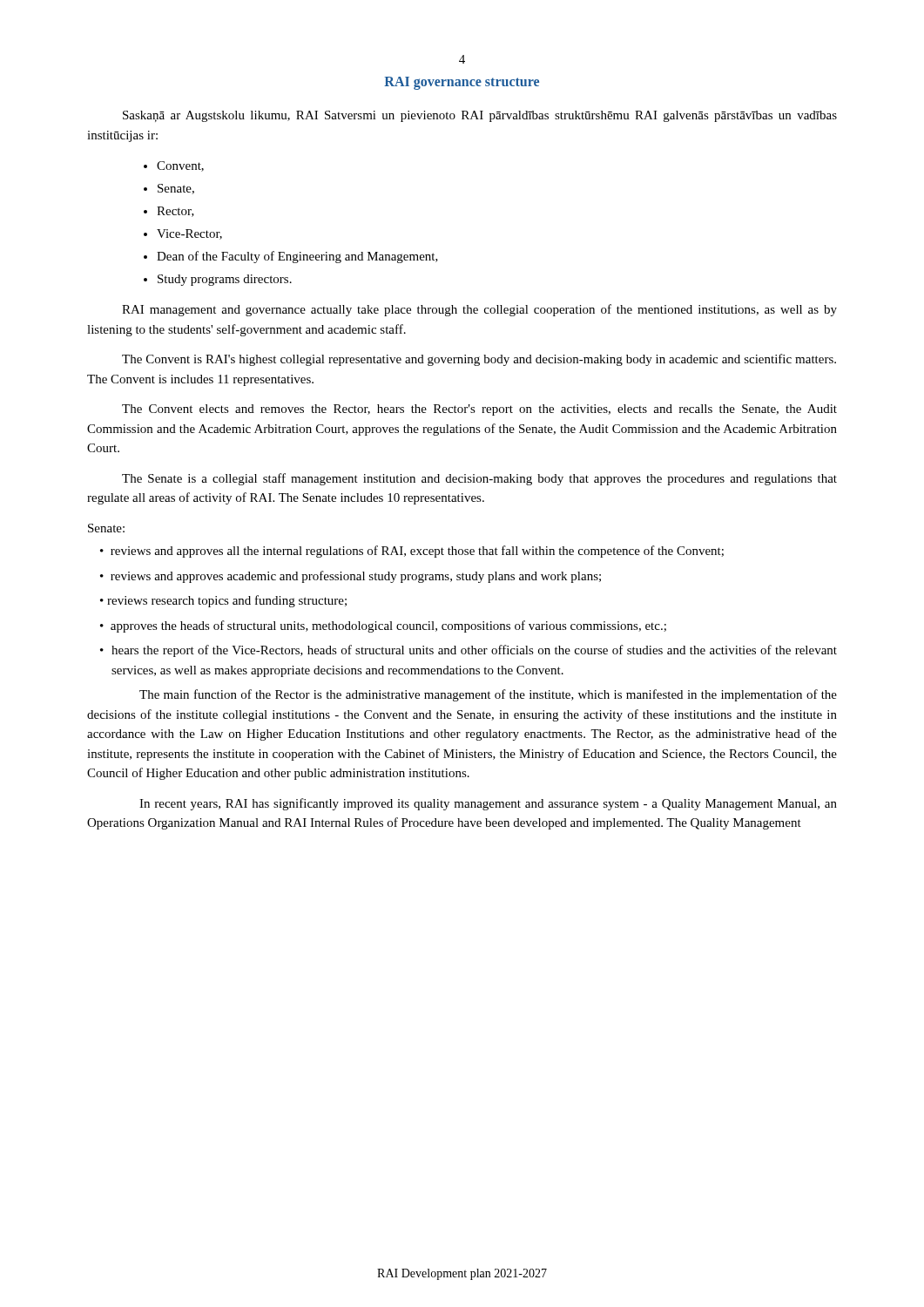Where is the passage that starts "The main function of the Rector is the"?
Image resolution: width=924 pixels, height=1307 pixels.
click(462, 734)
